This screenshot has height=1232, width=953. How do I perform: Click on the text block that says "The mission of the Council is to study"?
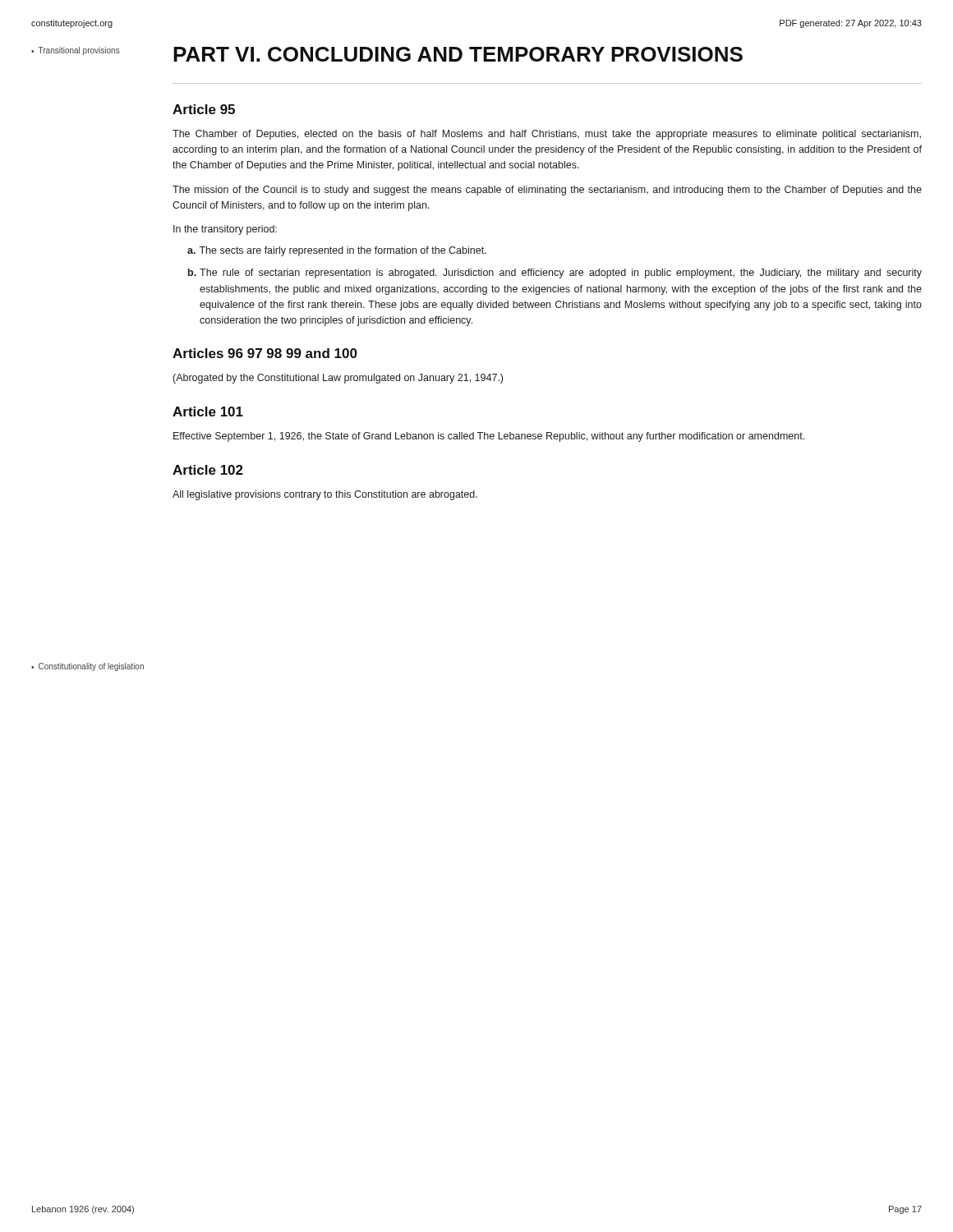coord(547,197)
